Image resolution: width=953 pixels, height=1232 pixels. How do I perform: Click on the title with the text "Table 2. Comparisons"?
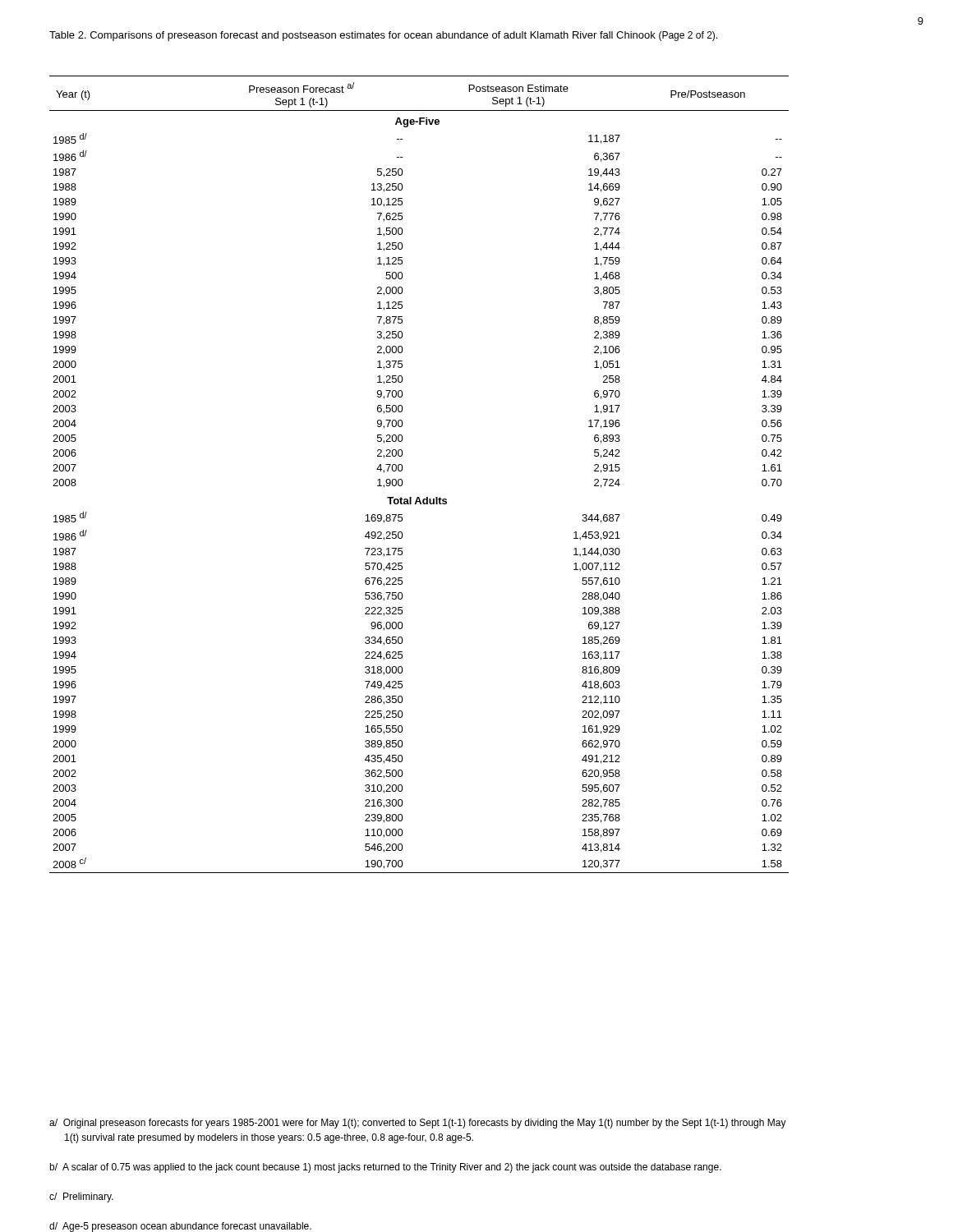pos(384,35)
